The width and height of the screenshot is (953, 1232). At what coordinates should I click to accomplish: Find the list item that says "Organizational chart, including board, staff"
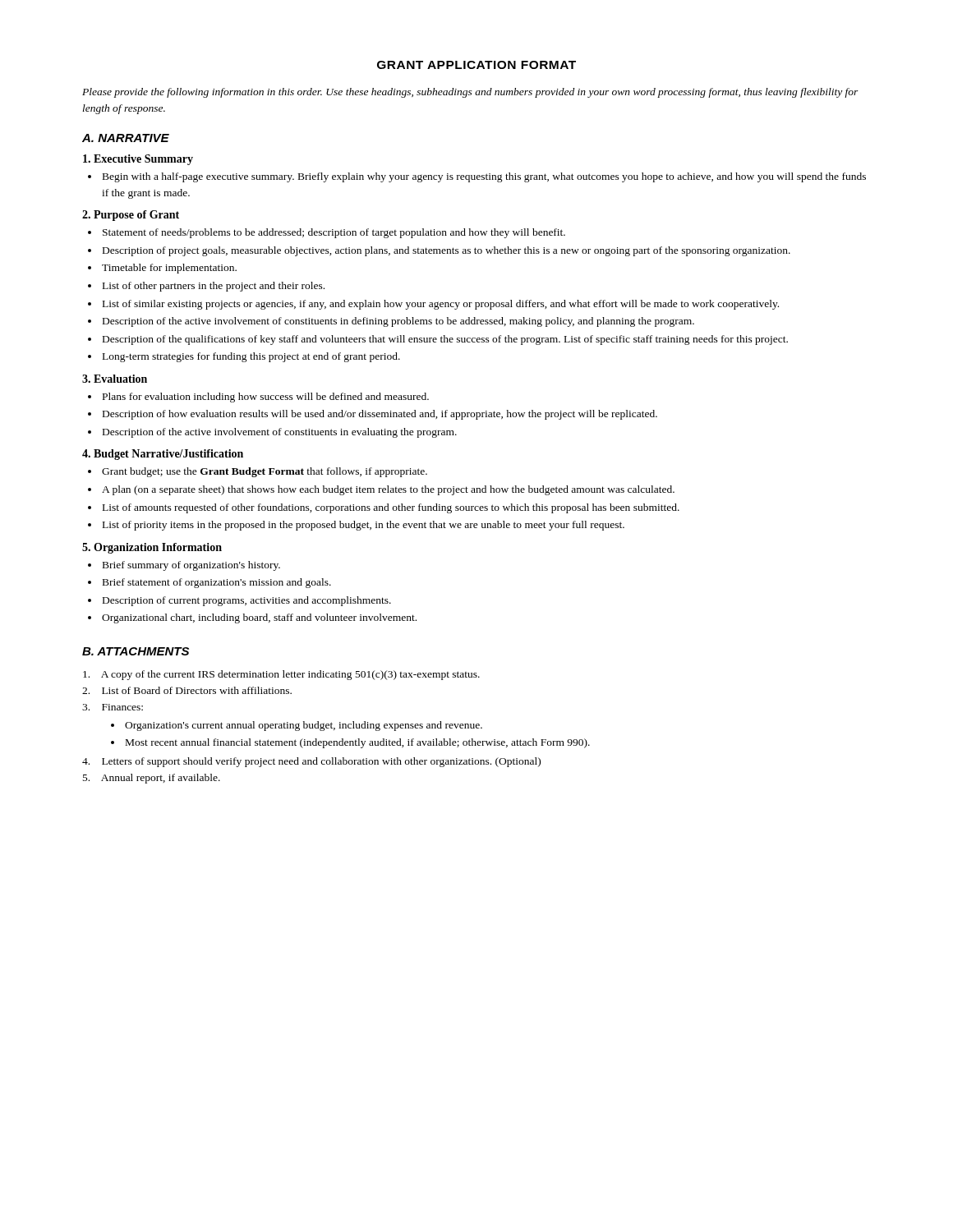[260, 617]
